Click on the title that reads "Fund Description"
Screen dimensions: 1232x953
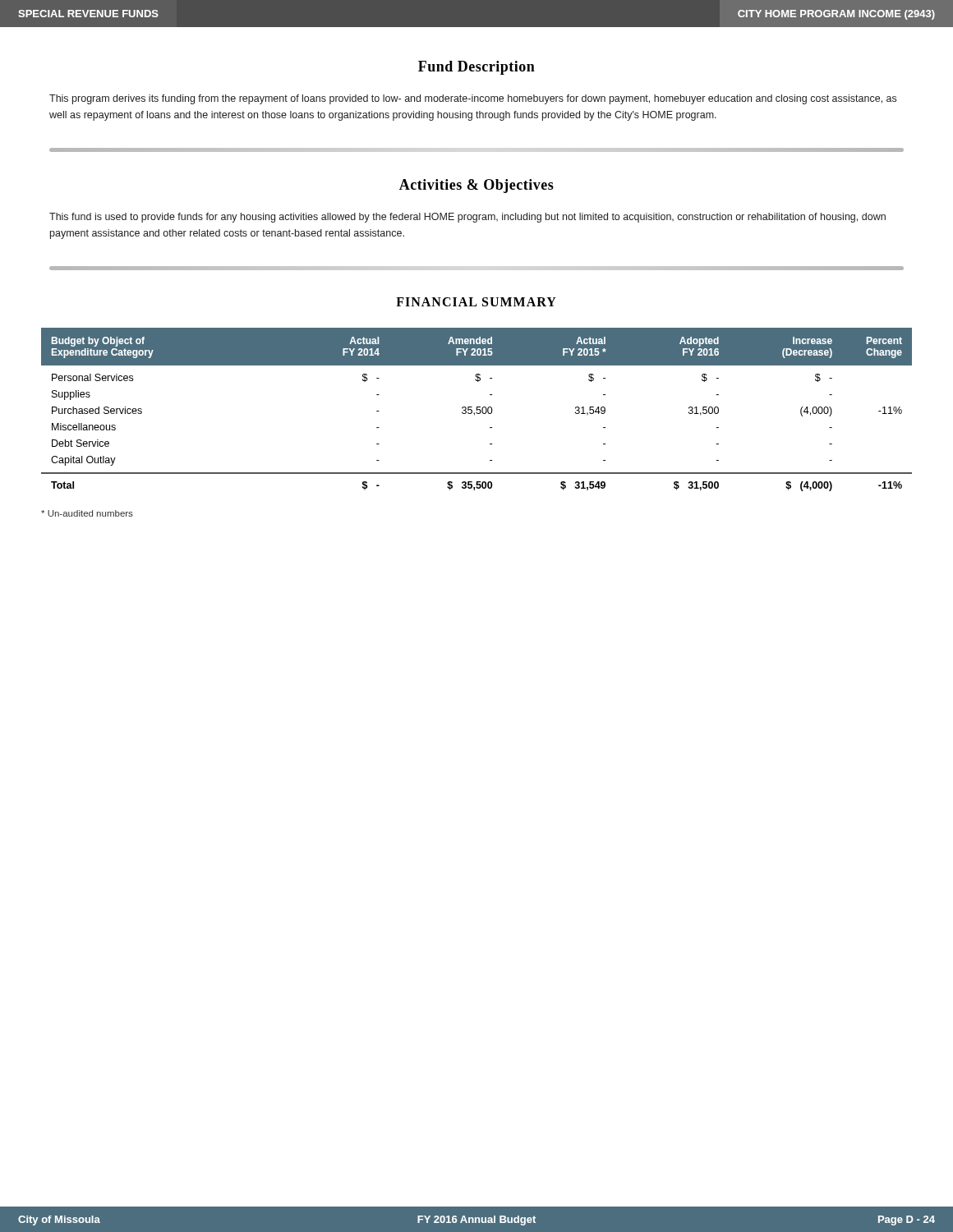pyautogui.click(x=476, y=67)
